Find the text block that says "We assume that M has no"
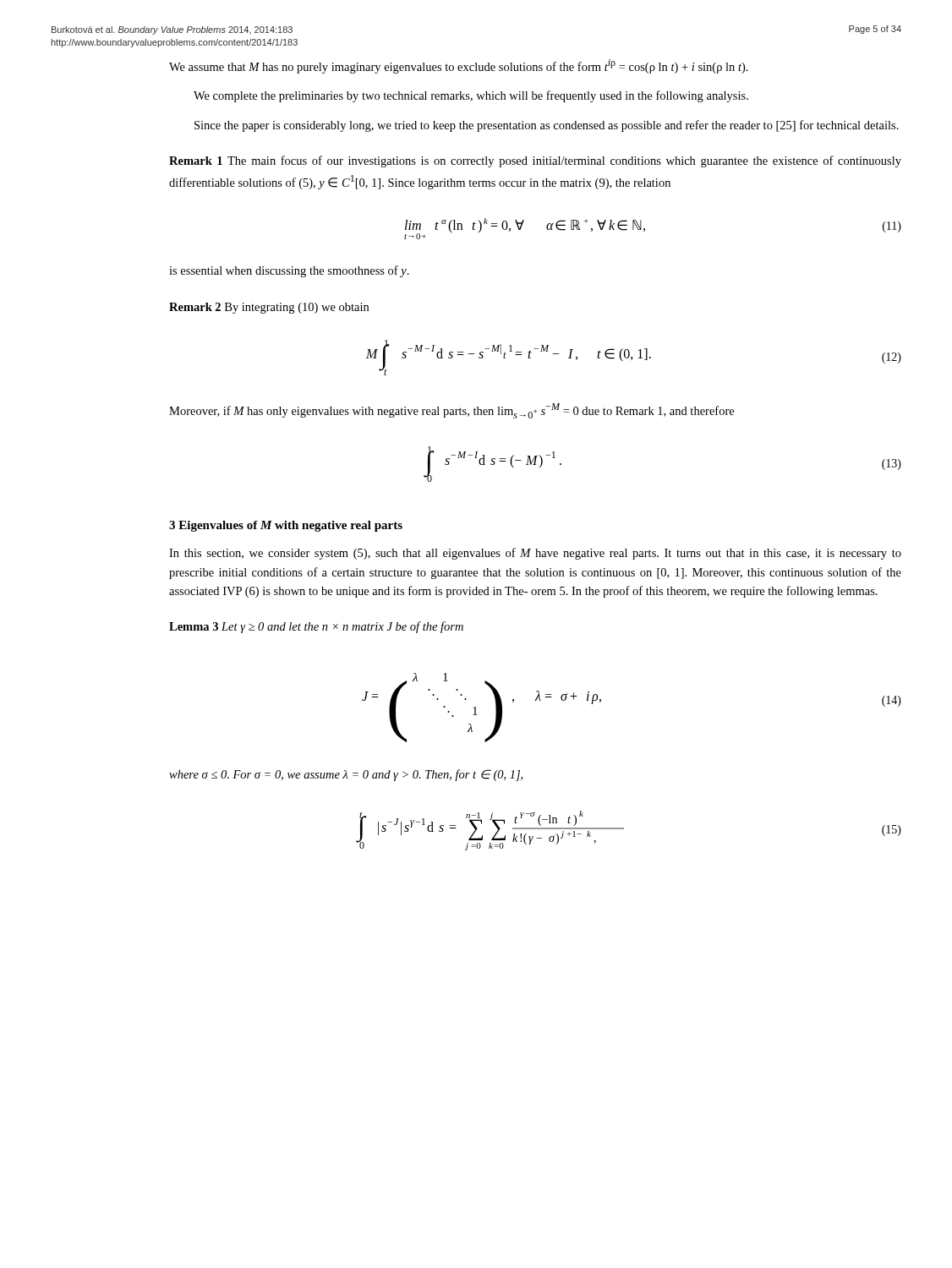The width and height of the screenshot is (952, 1268). coord(459,65)
